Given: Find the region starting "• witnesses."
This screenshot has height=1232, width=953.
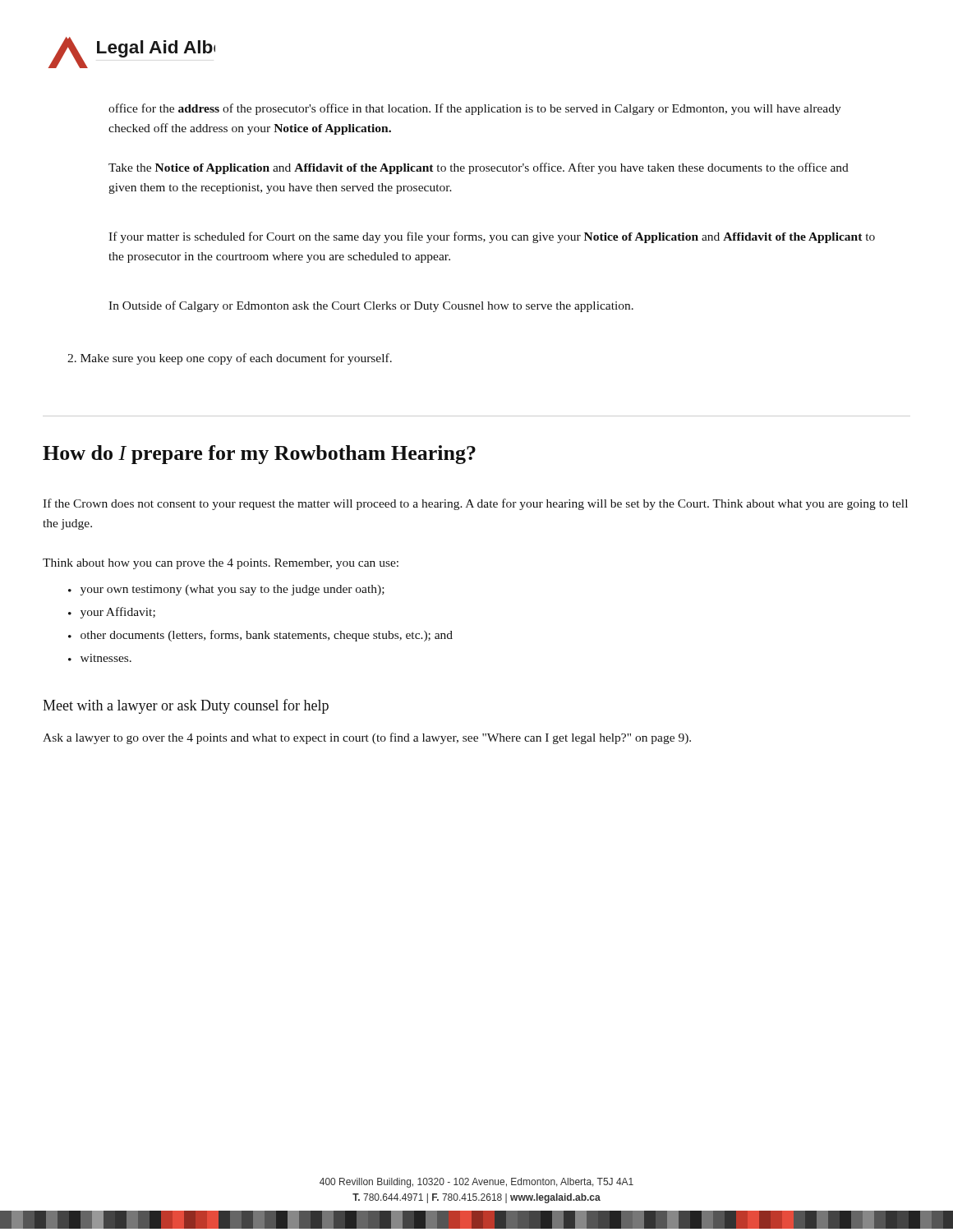Looking at the screenshot, I should pos(100,659).
